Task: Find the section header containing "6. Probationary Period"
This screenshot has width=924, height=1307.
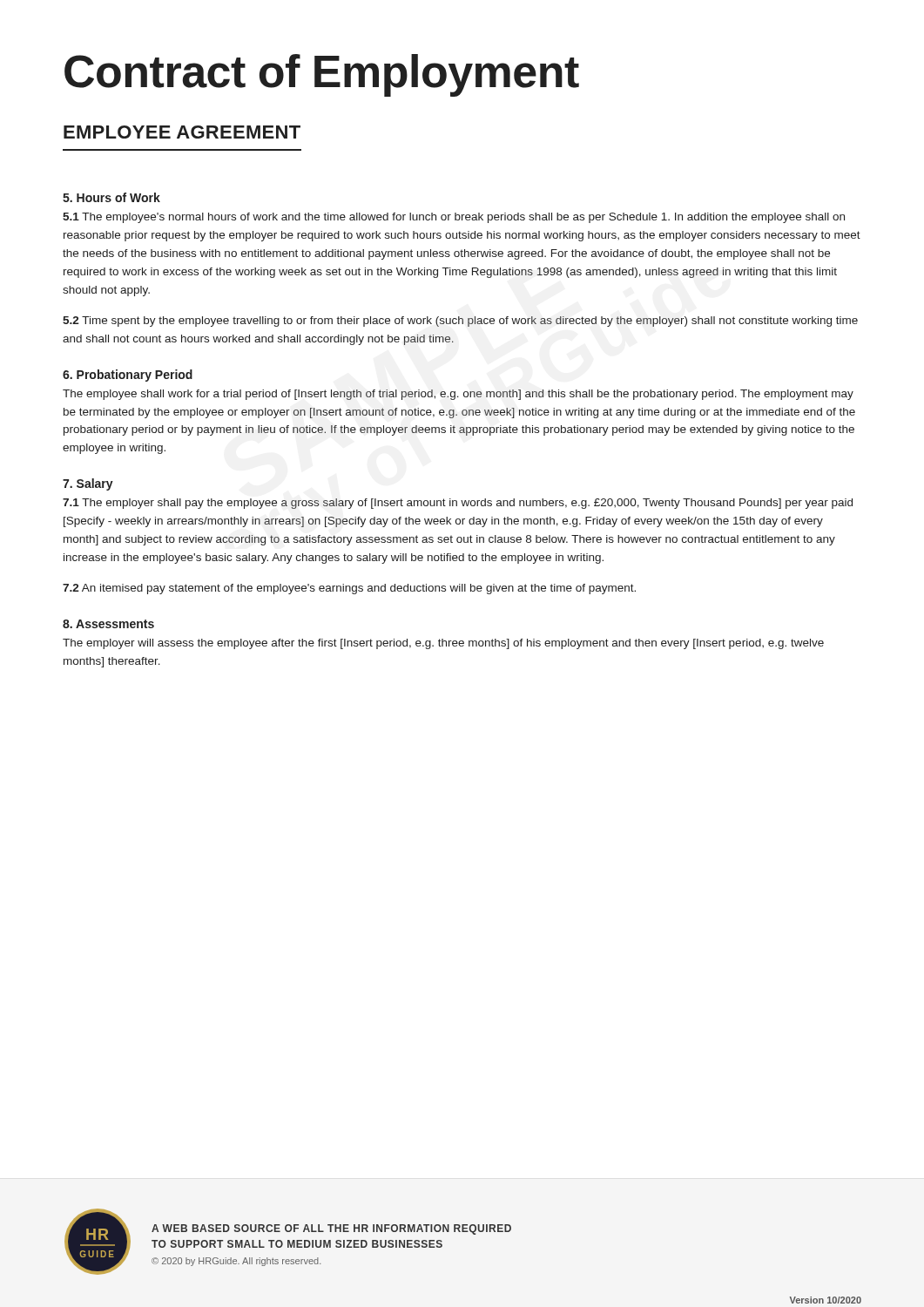Action: pyautogui.click(x=128, y=376)
